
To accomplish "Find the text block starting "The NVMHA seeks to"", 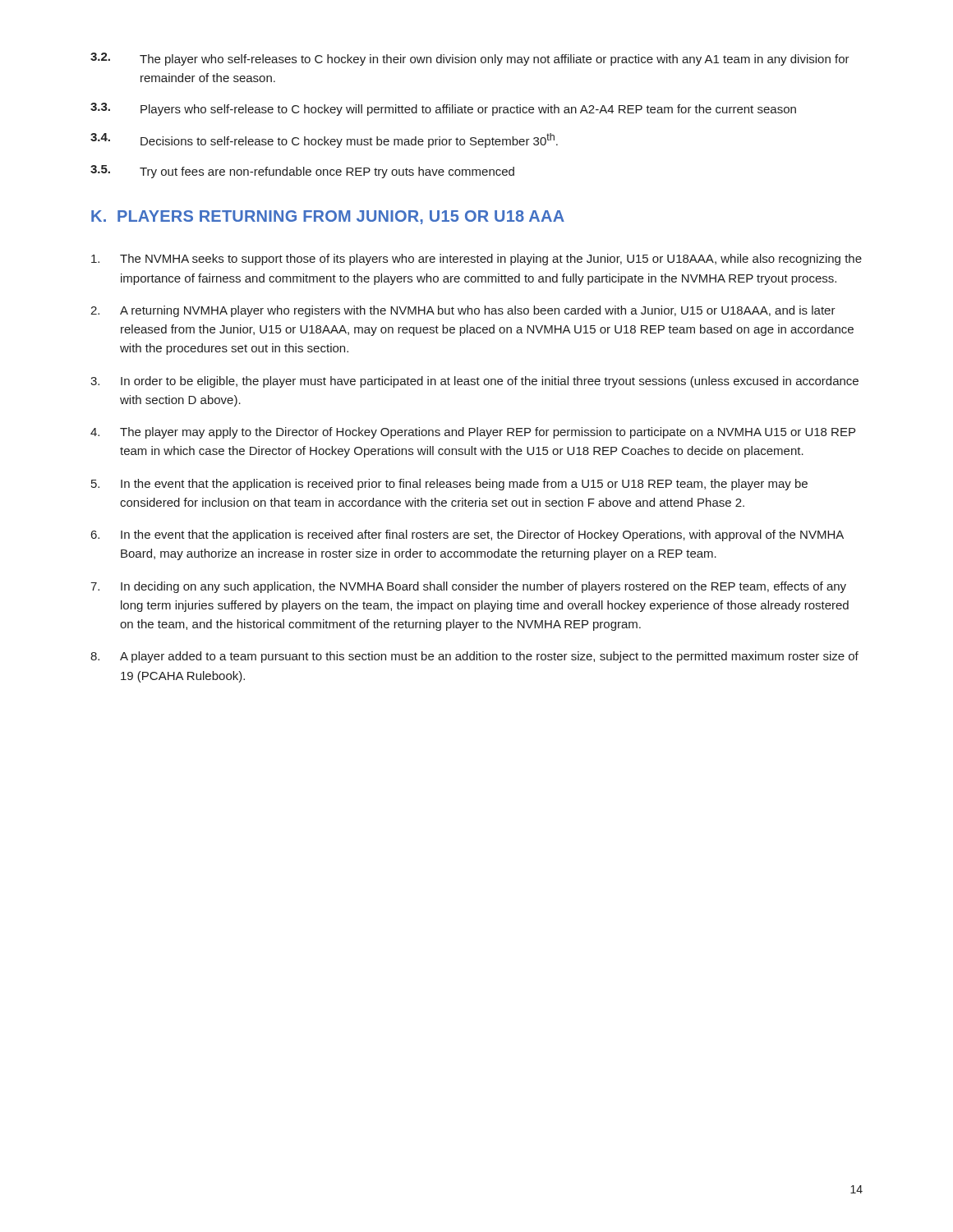I will (476, 268).
